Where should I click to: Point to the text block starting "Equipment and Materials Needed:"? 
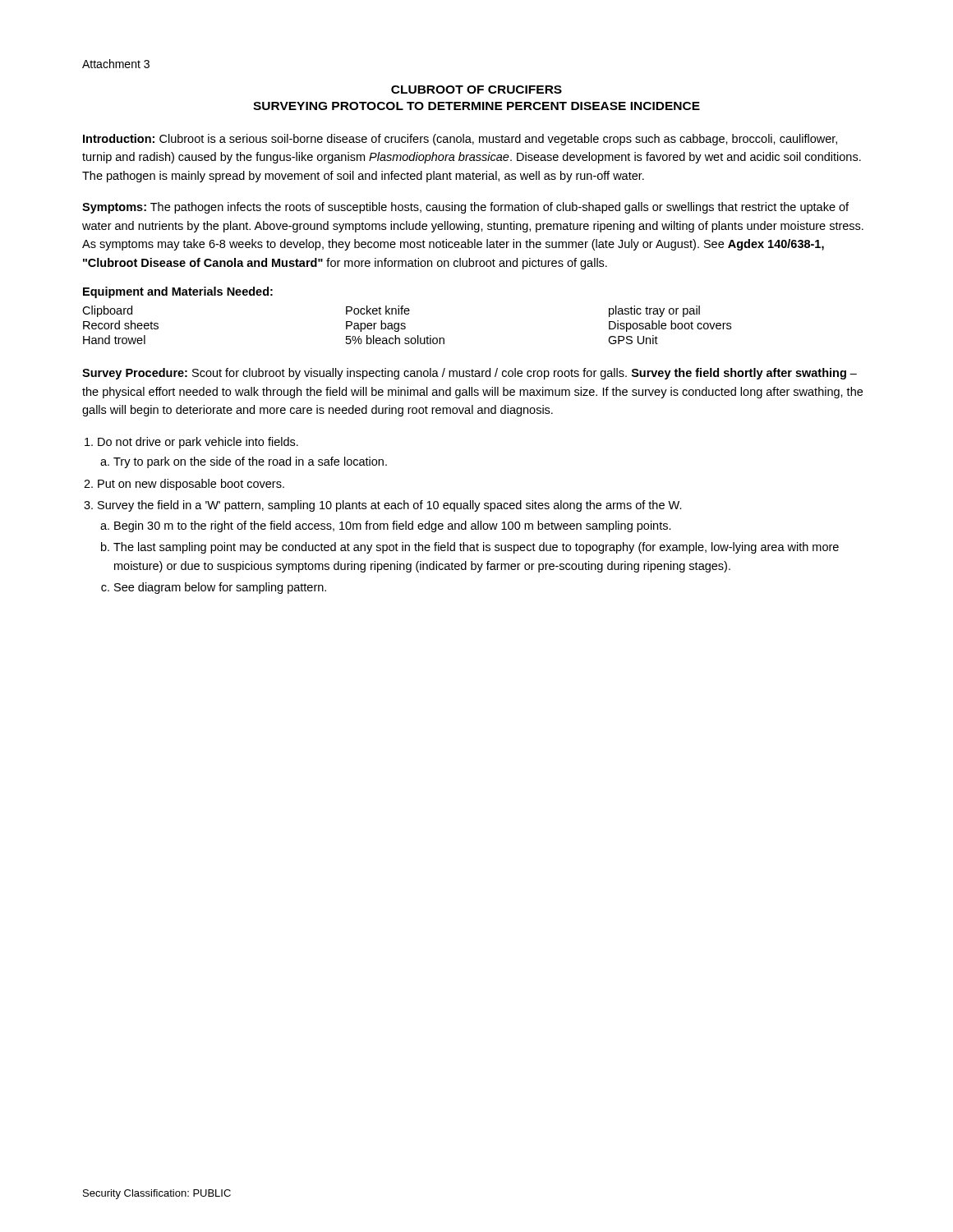point(178,292)
